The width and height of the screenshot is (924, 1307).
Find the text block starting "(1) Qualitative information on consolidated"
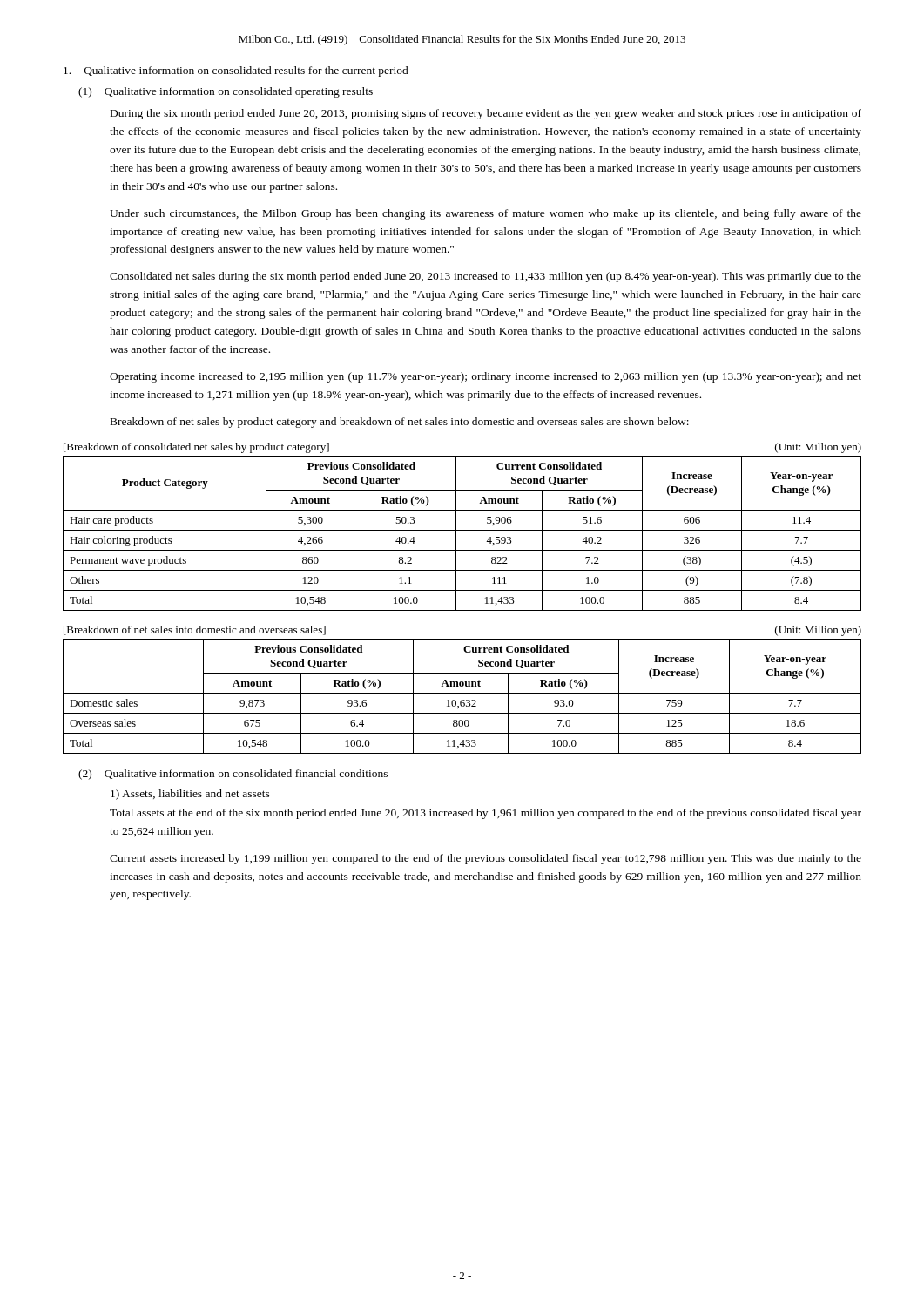point(226,91)
